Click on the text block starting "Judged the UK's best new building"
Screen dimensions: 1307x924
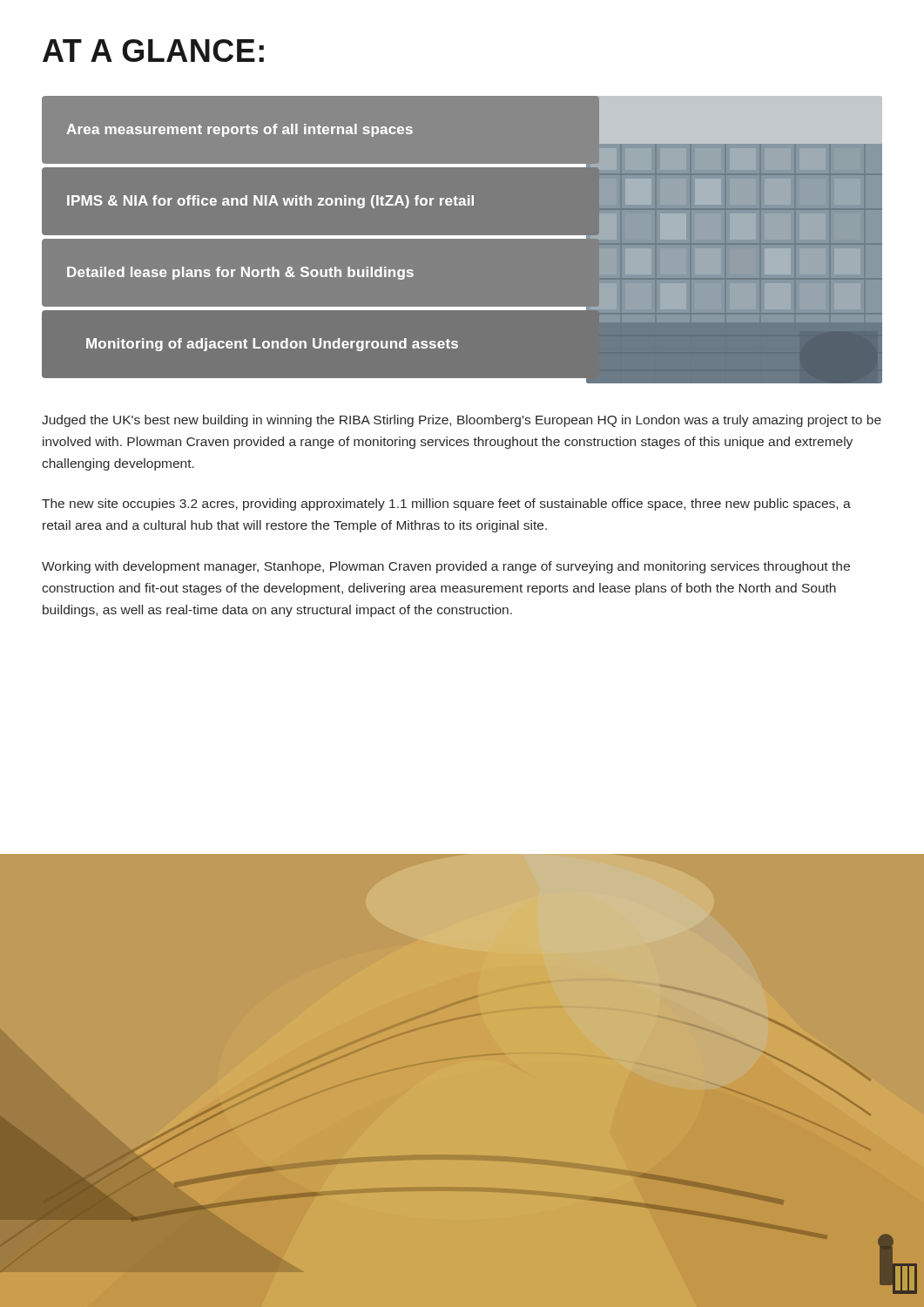tap(462, 441)
